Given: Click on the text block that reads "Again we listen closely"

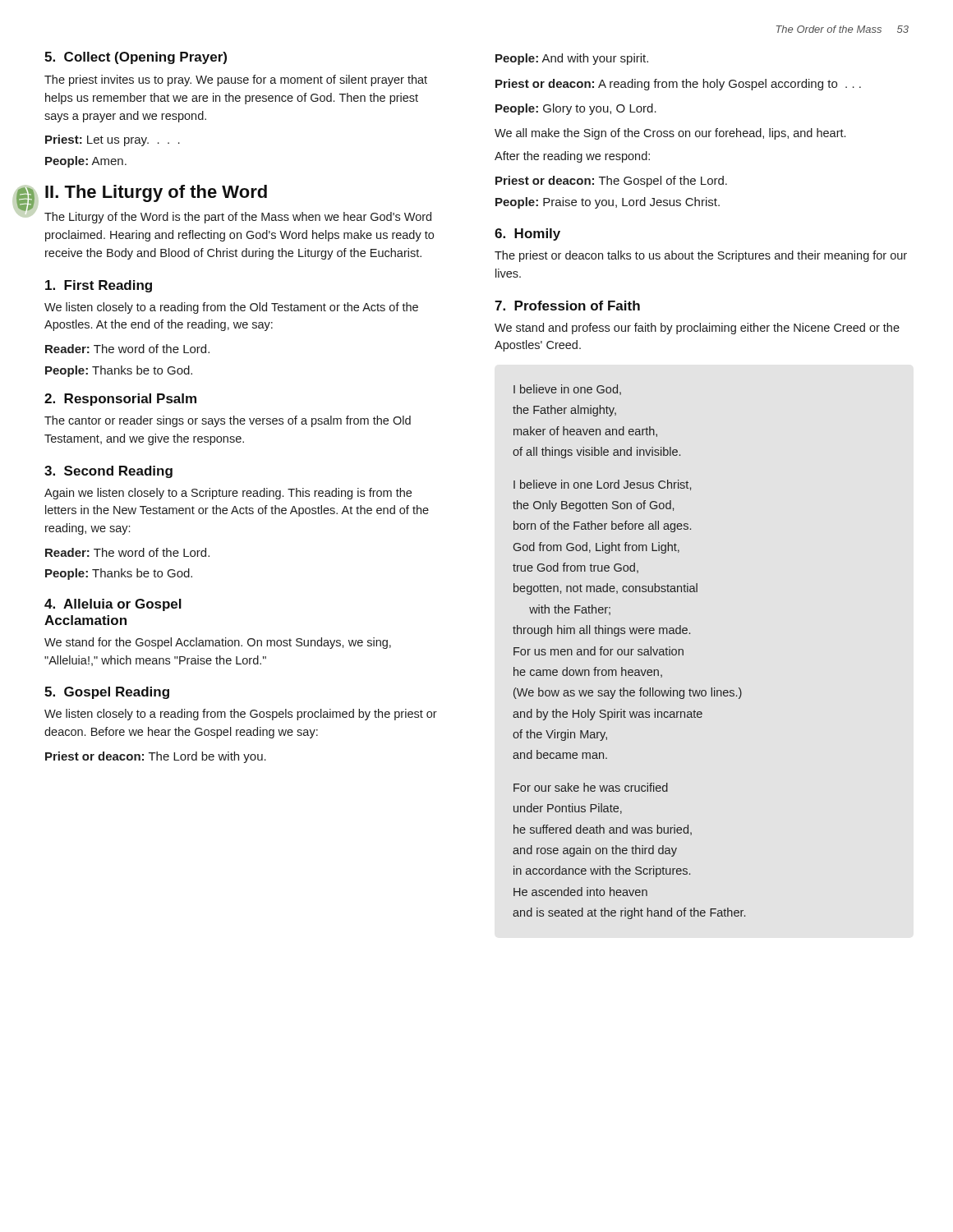Looking at the screenshot, I should coord(237,510).
